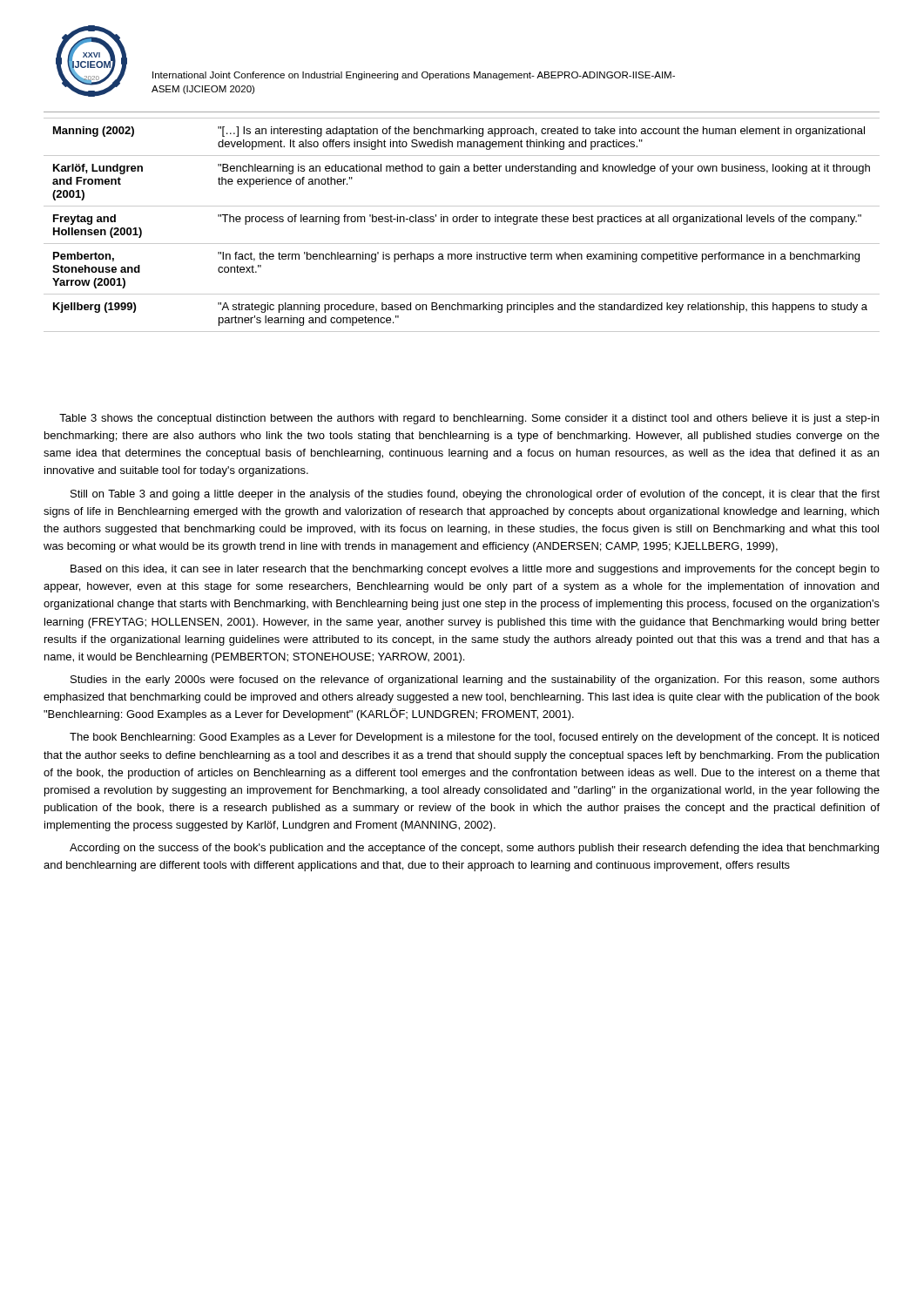The width and height of the screenshot is (924, 1307).
Task: Where is the passage that starts "The book Benchlearning: Good Examples as a Lever"?
Action: tap(462, 781)
